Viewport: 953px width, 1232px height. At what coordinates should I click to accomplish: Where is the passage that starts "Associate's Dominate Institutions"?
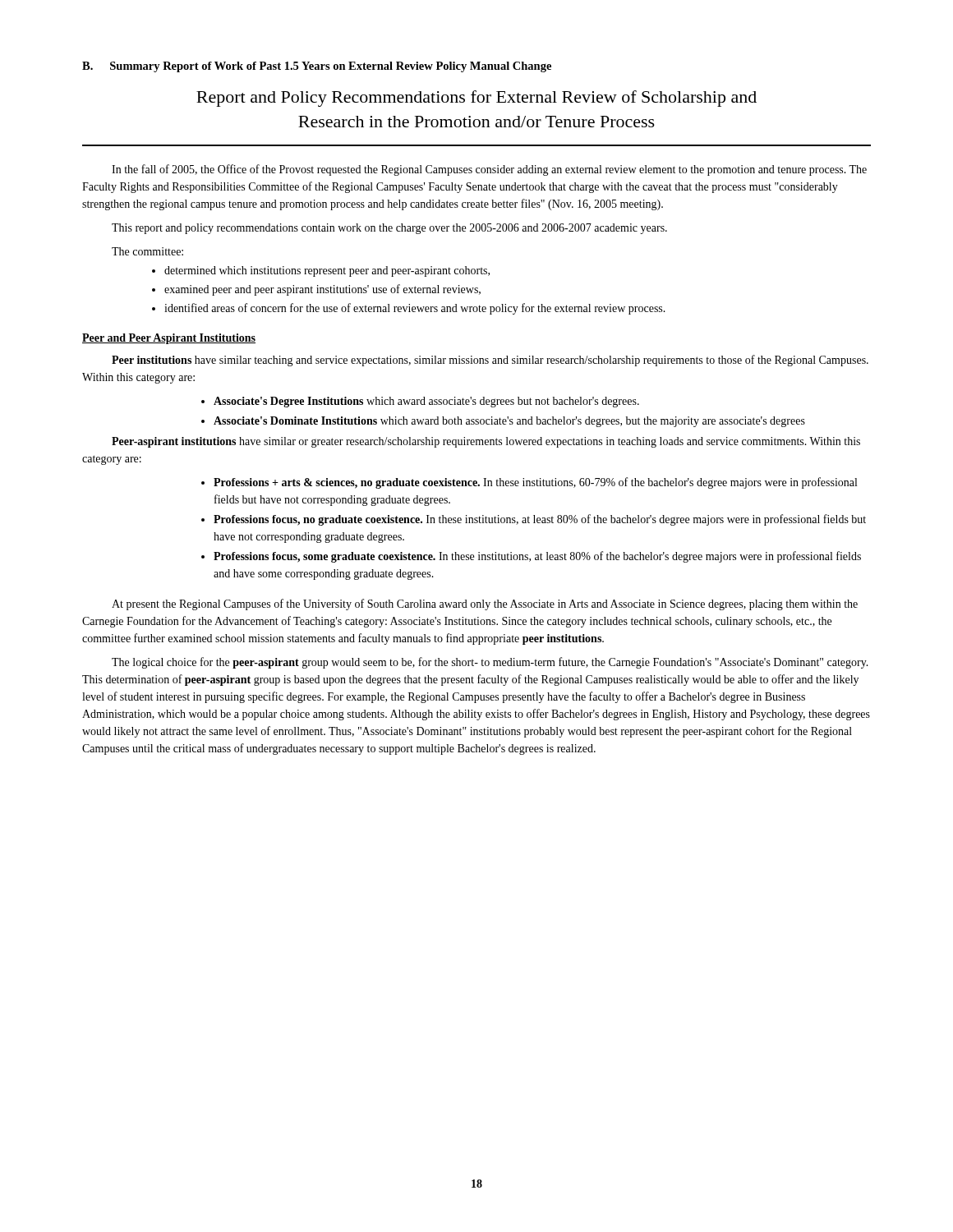509,421
